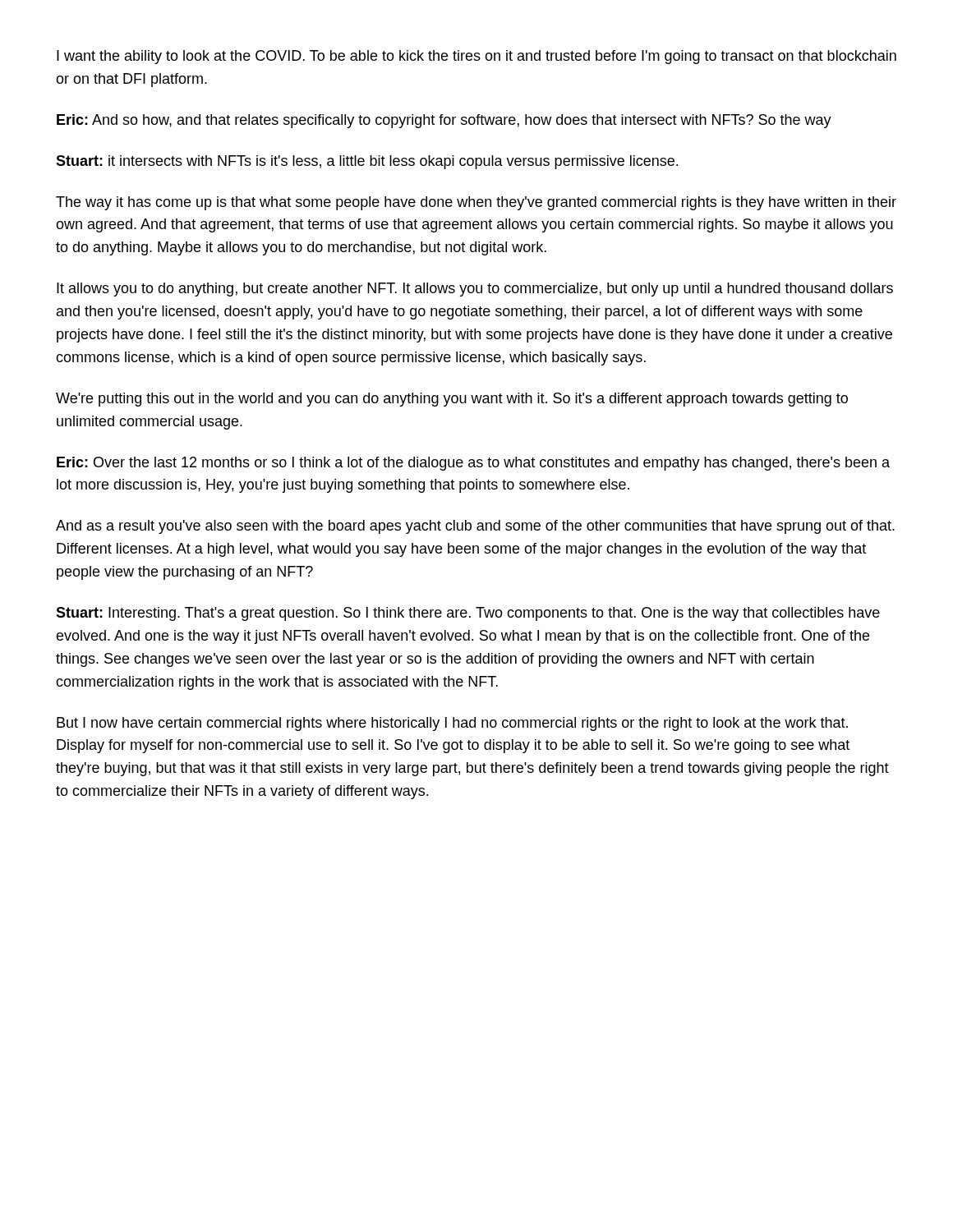Point to the text starting "Eric: Over the last 12 months or so"
953x1232 pixels.
click(x=473, y=474)
